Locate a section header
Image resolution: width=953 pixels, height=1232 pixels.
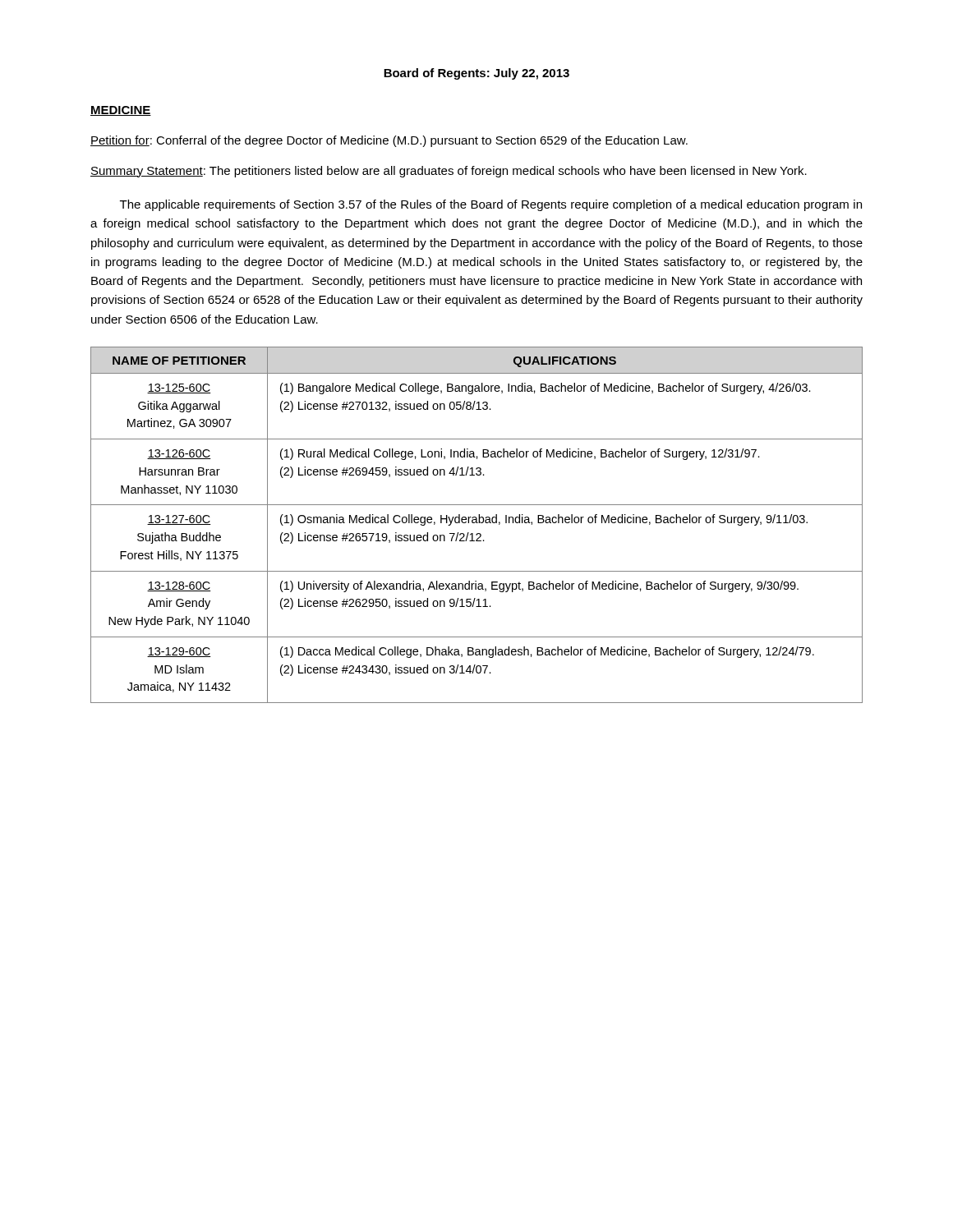click(121, 110)
